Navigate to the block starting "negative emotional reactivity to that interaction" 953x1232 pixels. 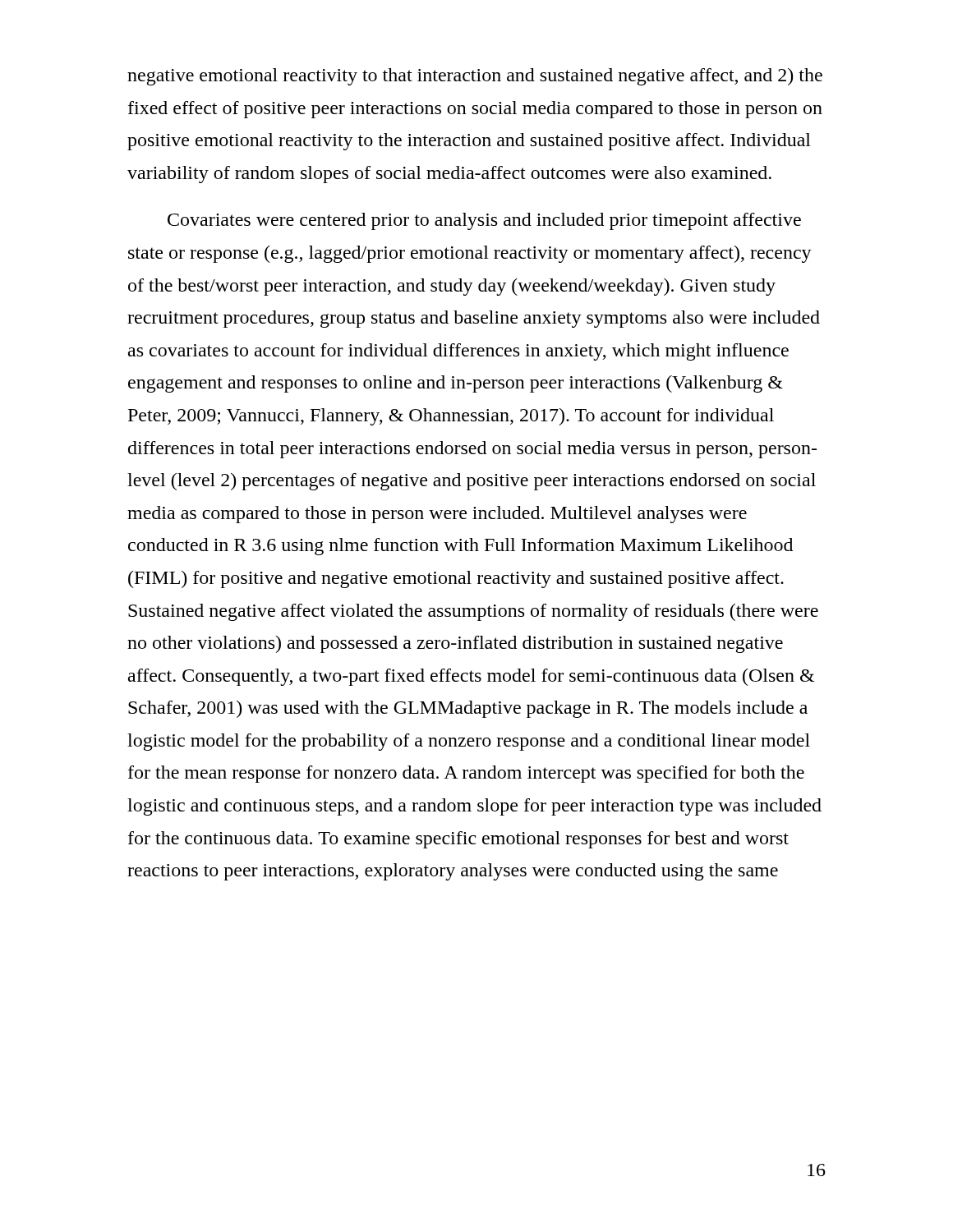point(476,473)
